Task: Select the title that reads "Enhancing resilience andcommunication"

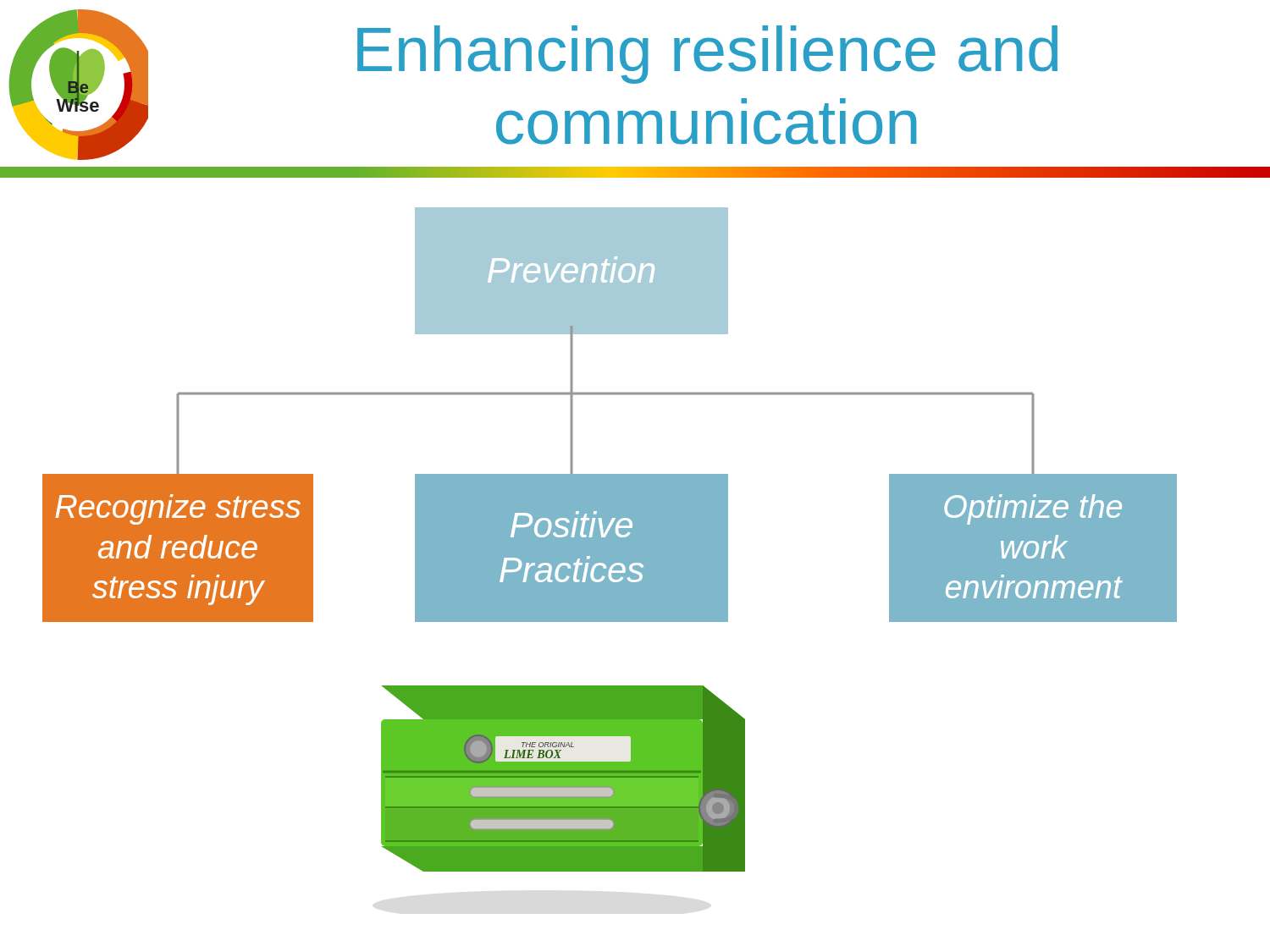Action: [707, 86]
